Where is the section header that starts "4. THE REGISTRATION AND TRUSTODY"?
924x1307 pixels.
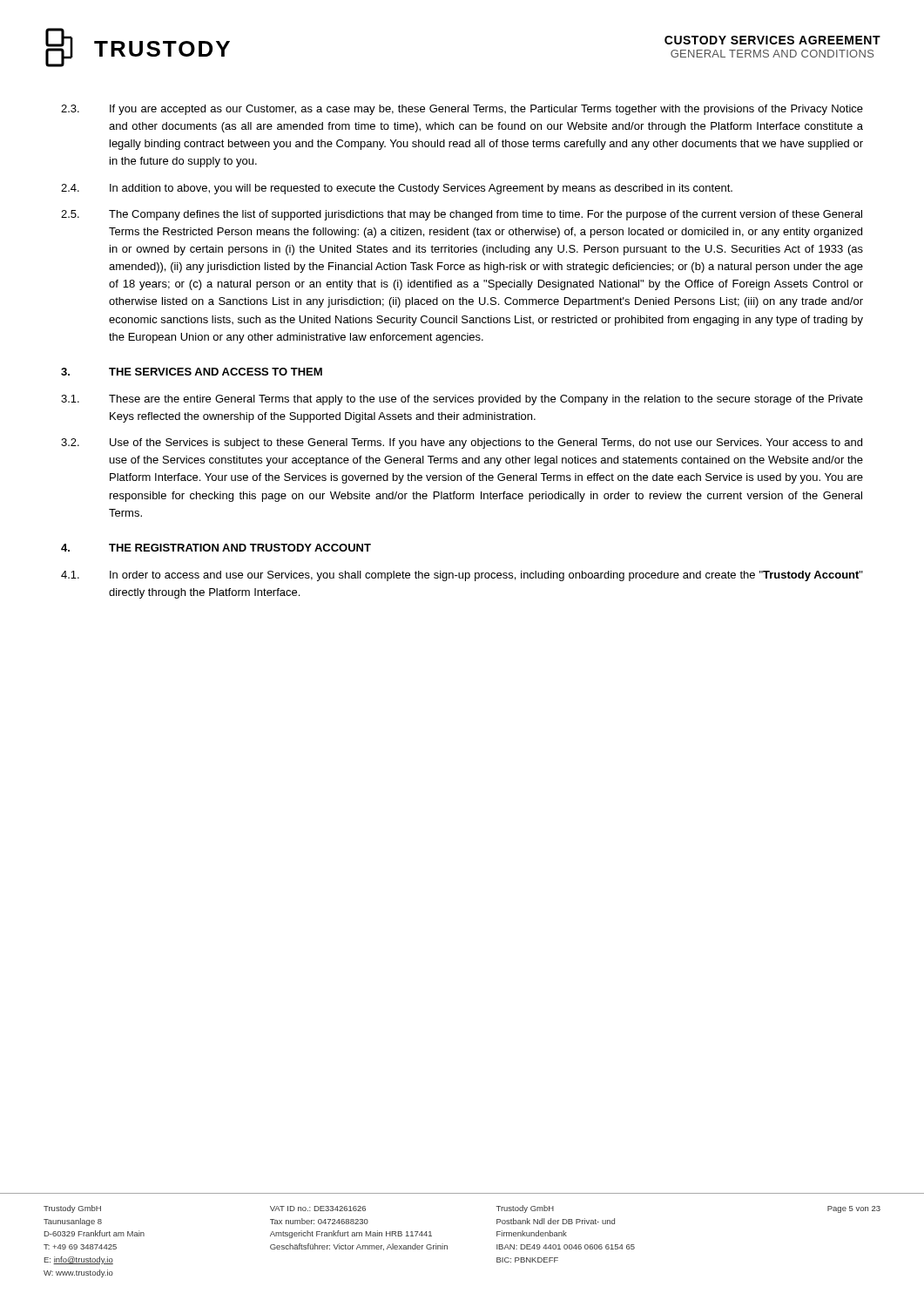tap(216, 548)
